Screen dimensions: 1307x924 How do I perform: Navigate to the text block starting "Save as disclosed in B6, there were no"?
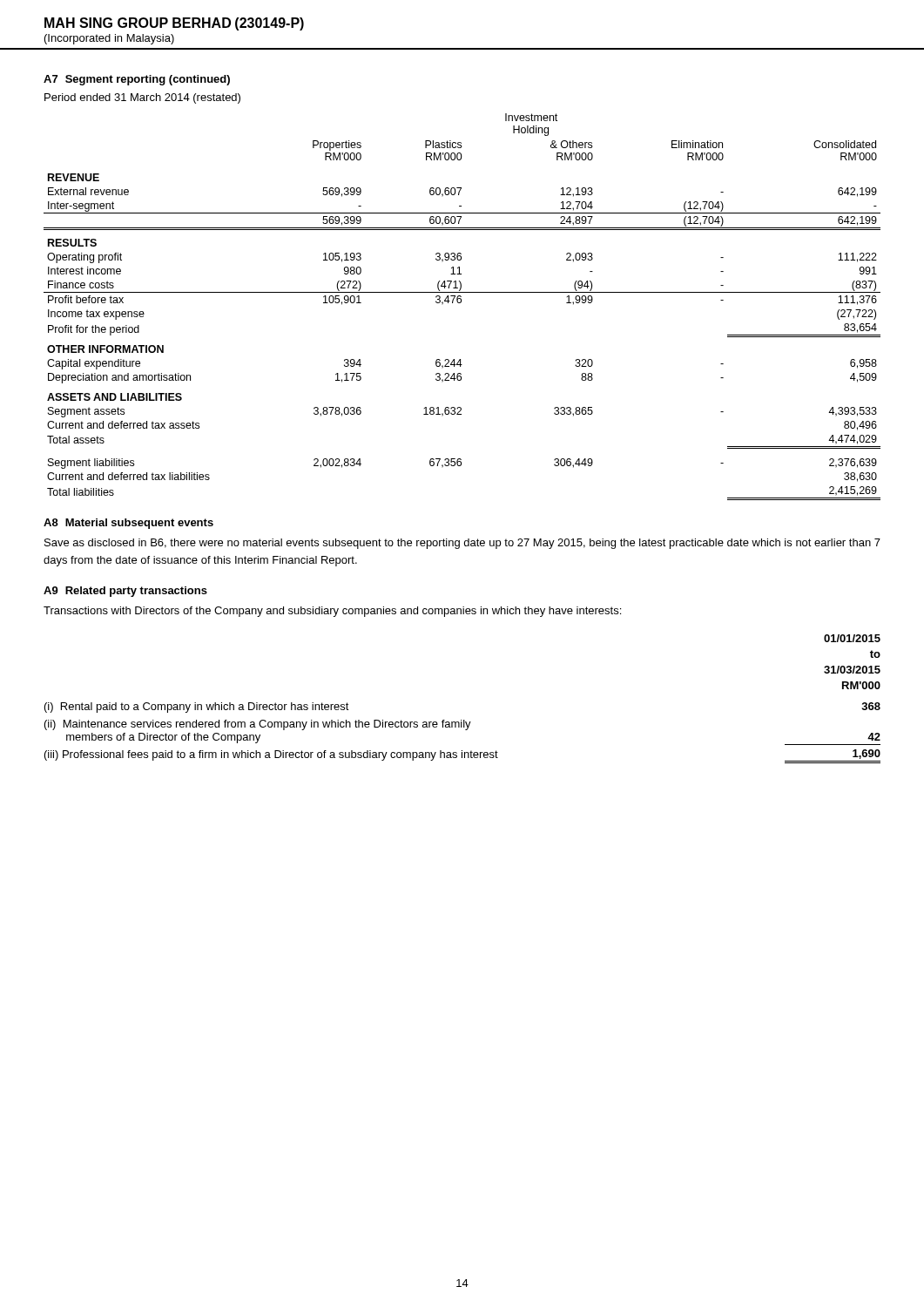pos(462,551)
